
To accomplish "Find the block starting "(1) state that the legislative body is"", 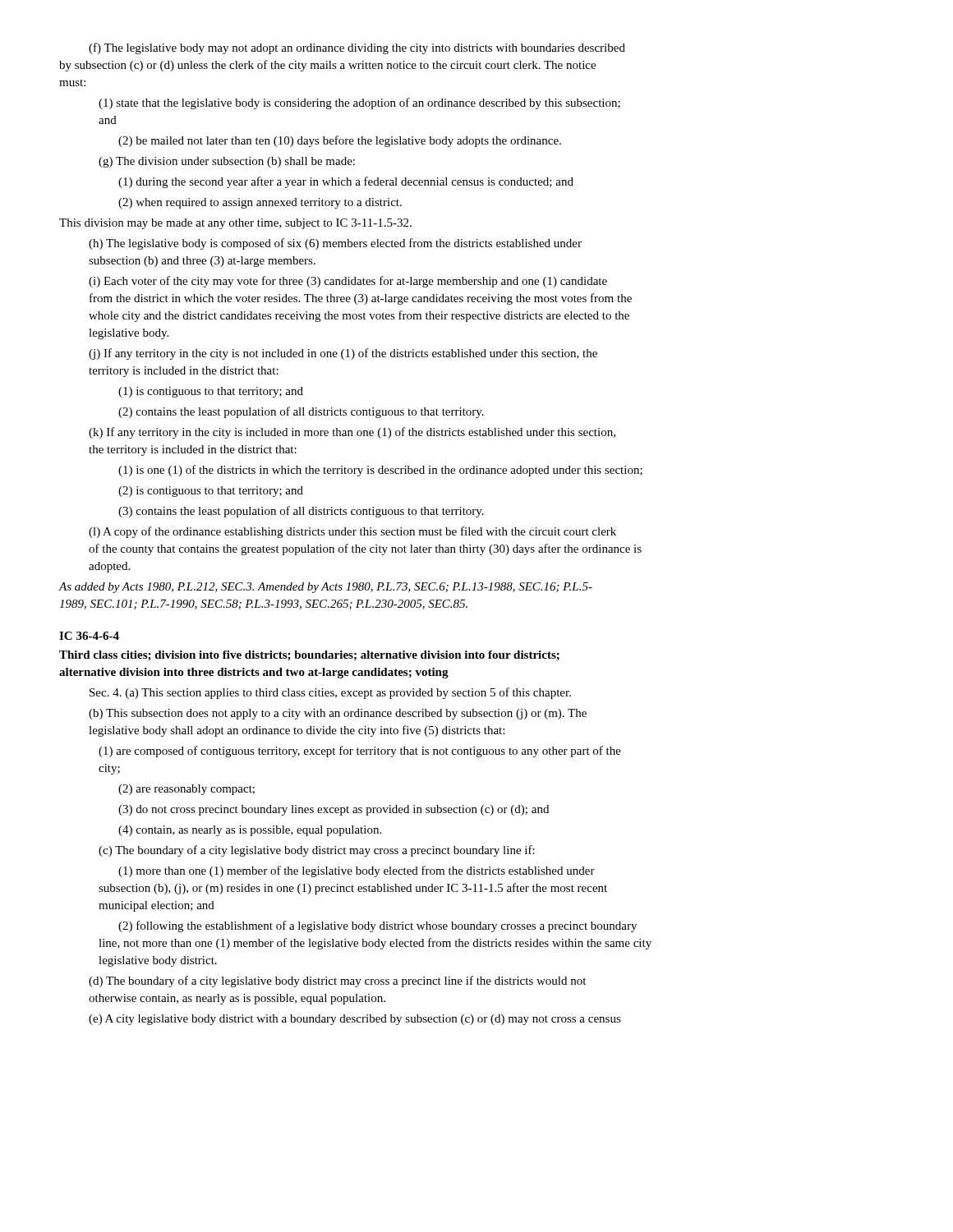I will coord(360,111).
